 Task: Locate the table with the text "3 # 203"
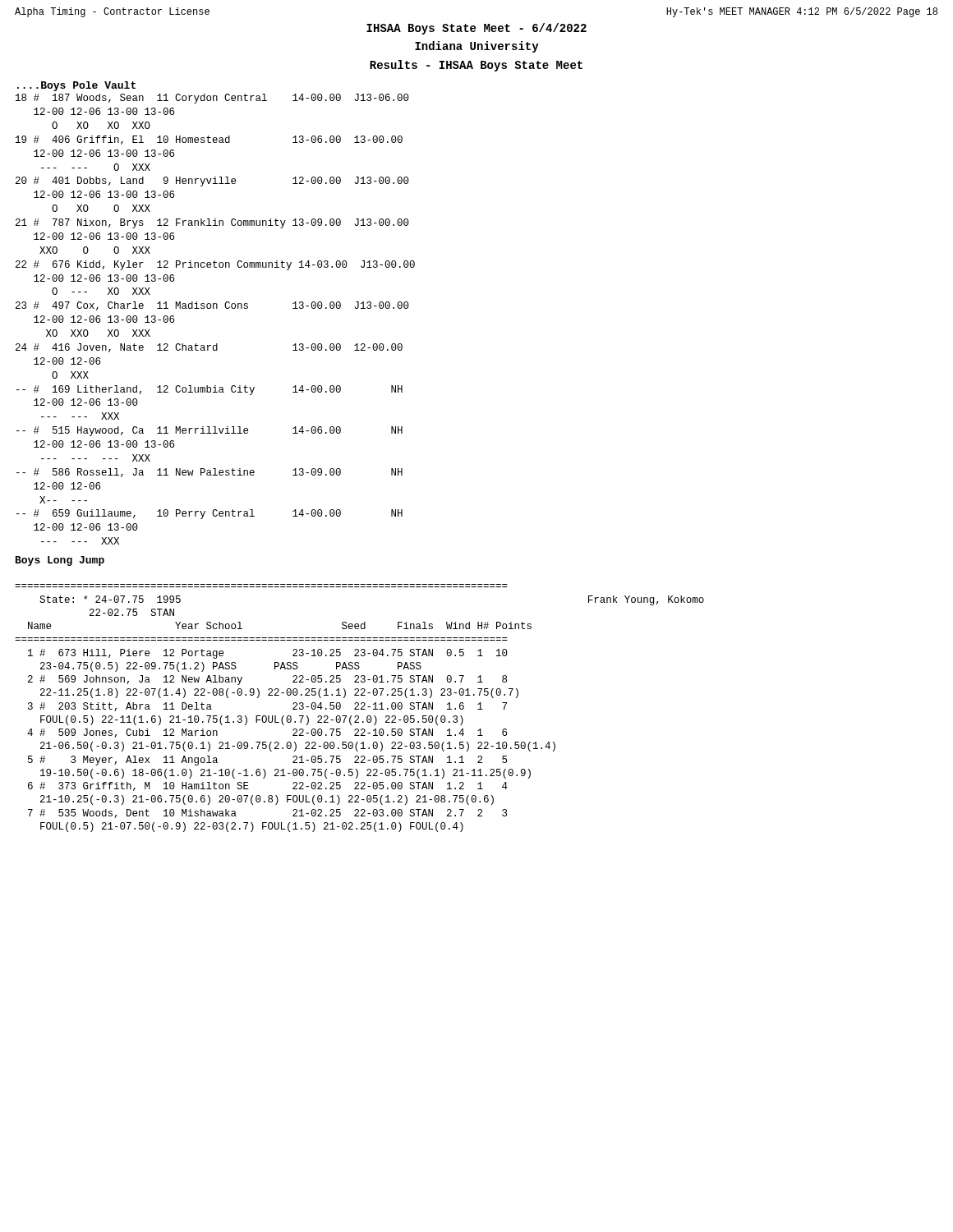click(x=476, y=707)
